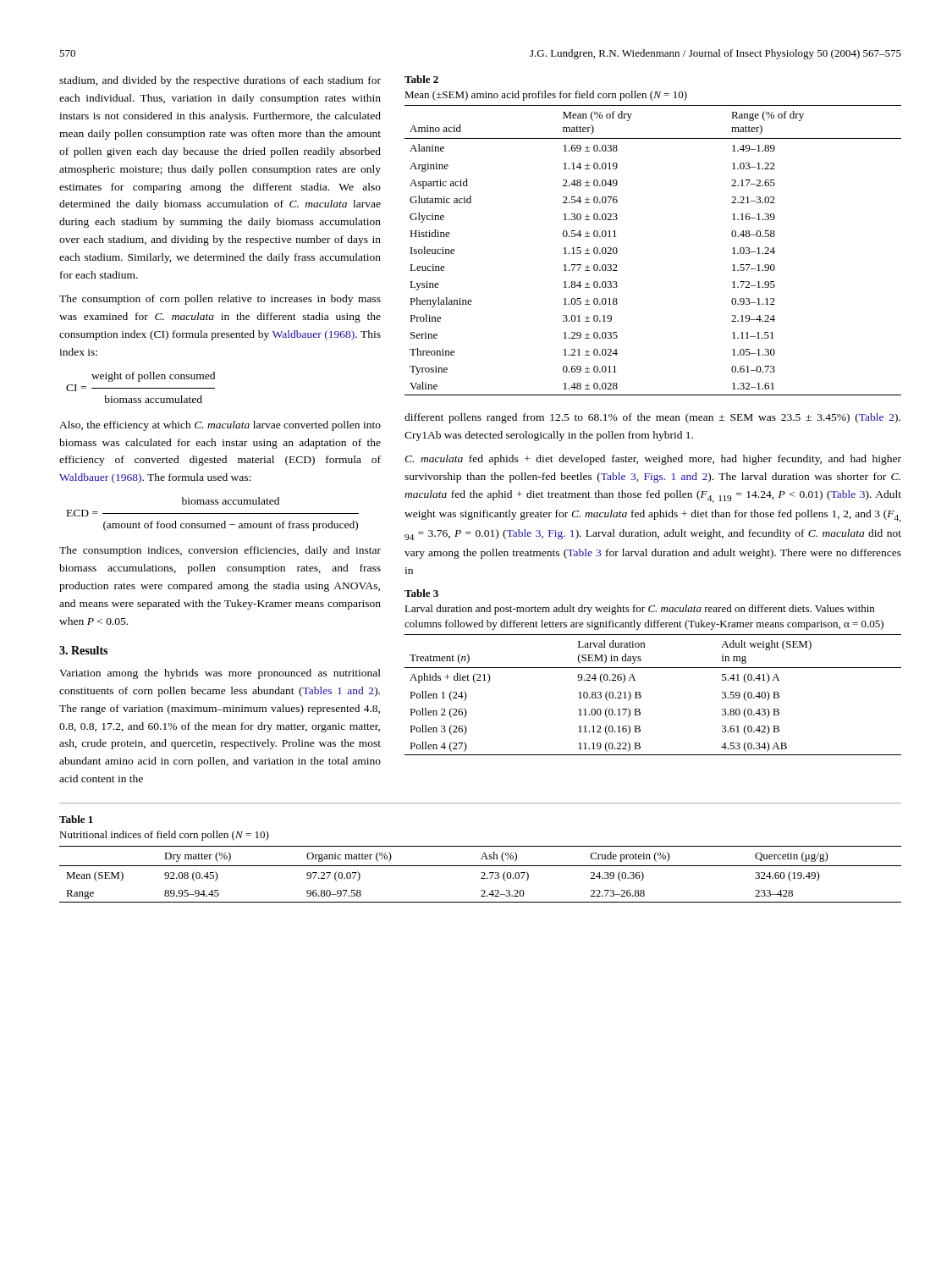
Task: Locate the element starting "CI = weight of pollen"
Action: coord(141,388)
